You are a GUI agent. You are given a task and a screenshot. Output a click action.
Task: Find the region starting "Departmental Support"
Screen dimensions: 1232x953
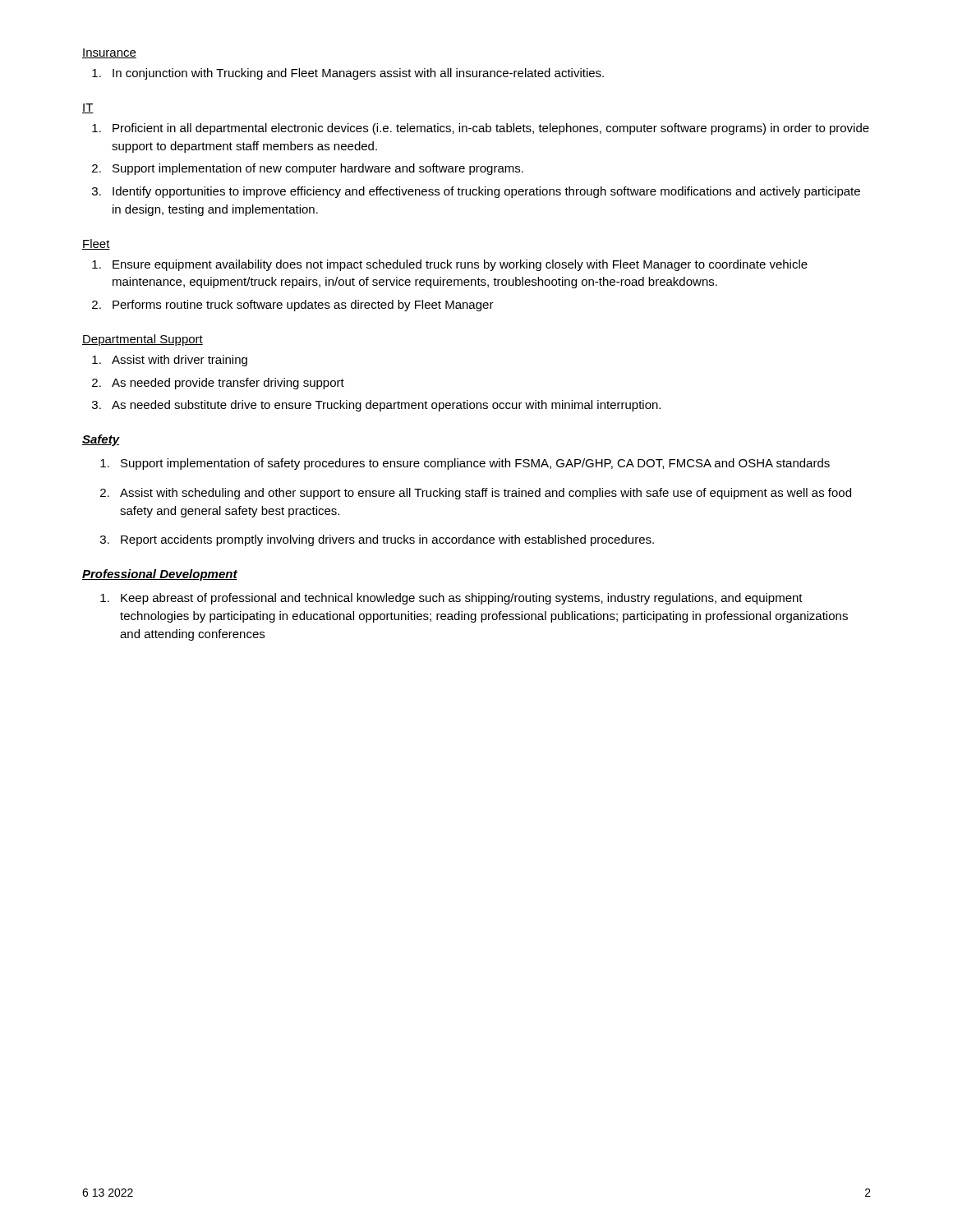142,339
